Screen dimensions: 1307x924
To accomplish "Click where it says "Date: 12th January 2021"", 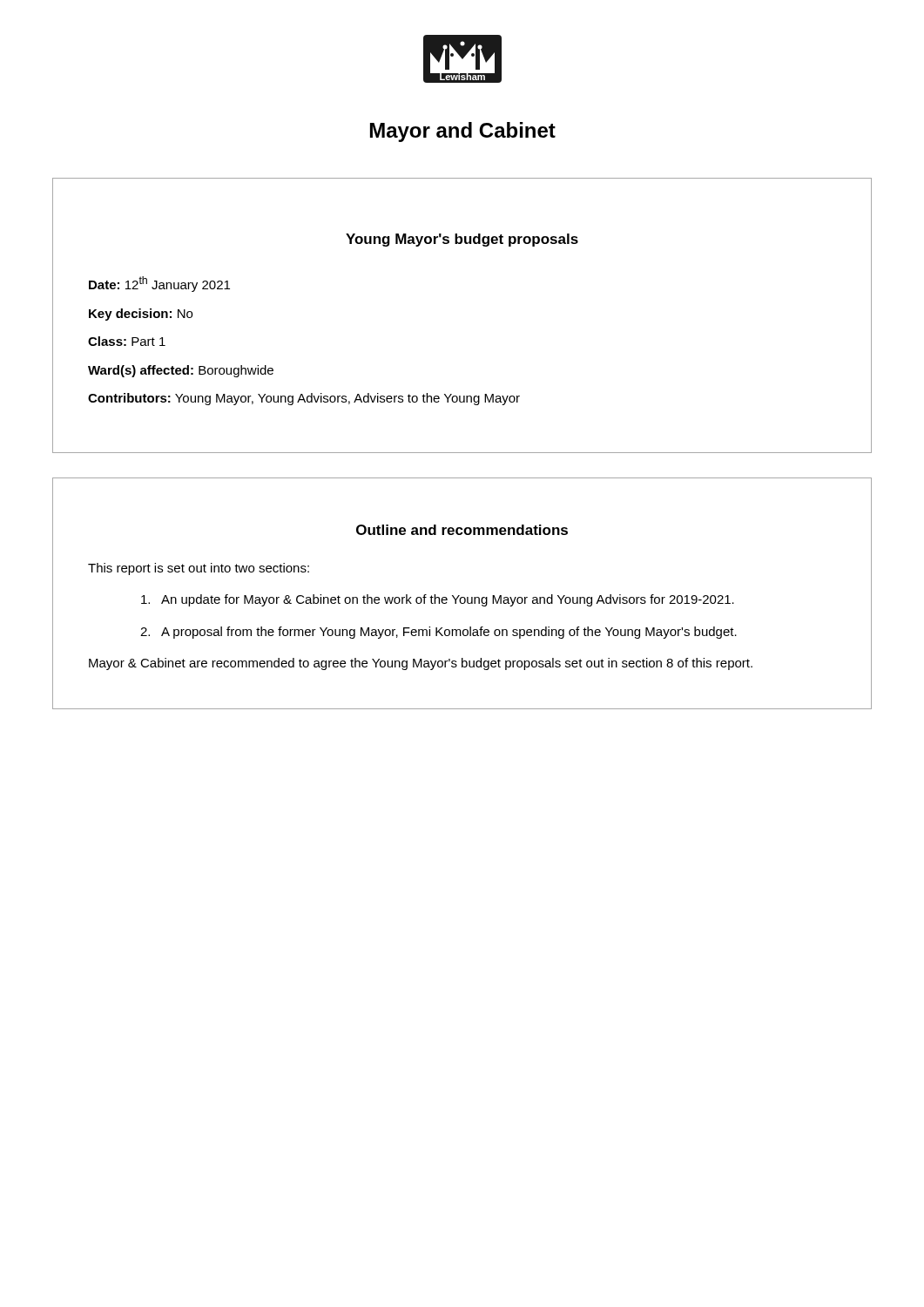I will coord(159,283).
